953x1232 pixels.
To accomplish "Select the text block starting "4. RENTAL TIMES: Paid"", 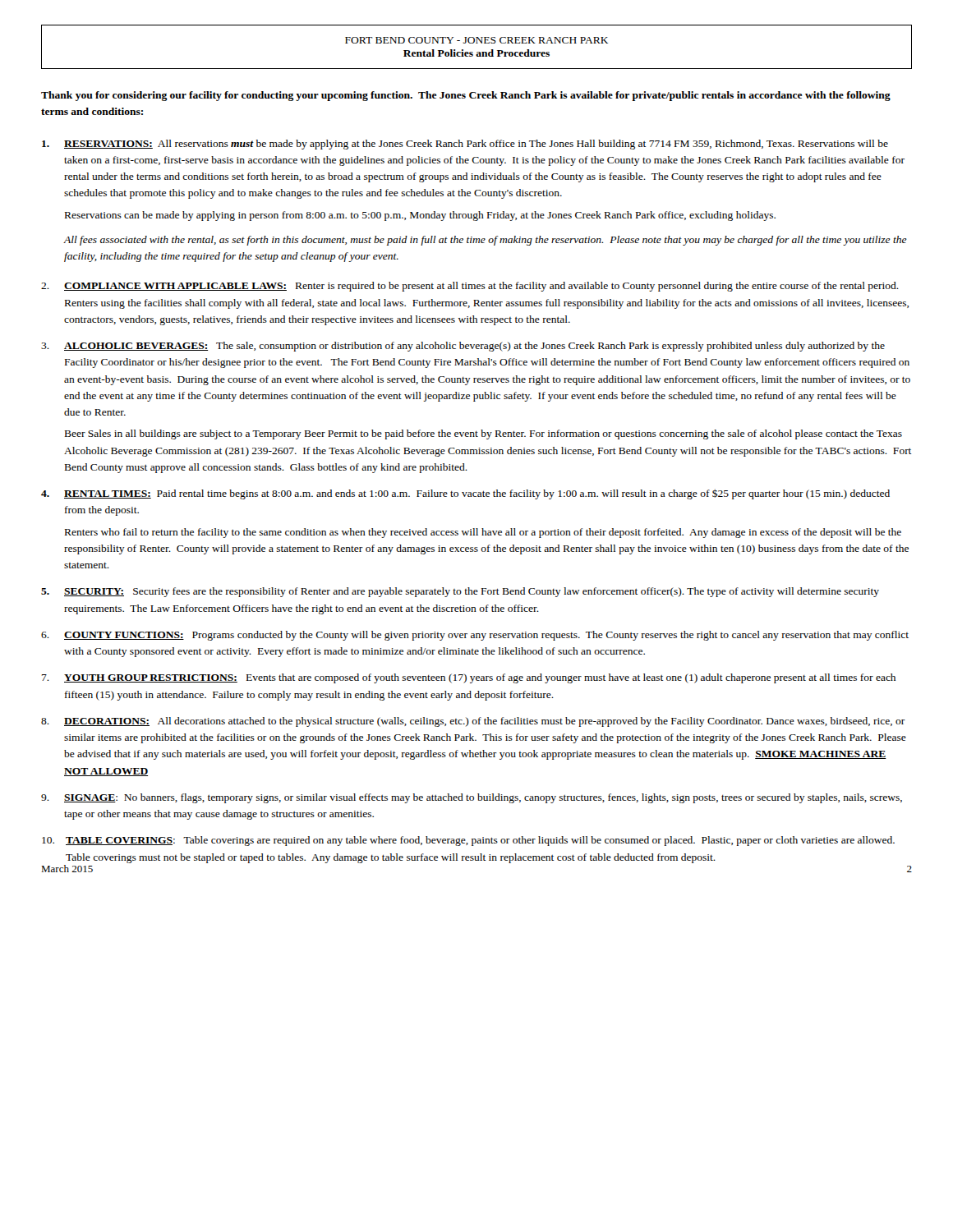I will pyautogui.click(x=476, y=502).
